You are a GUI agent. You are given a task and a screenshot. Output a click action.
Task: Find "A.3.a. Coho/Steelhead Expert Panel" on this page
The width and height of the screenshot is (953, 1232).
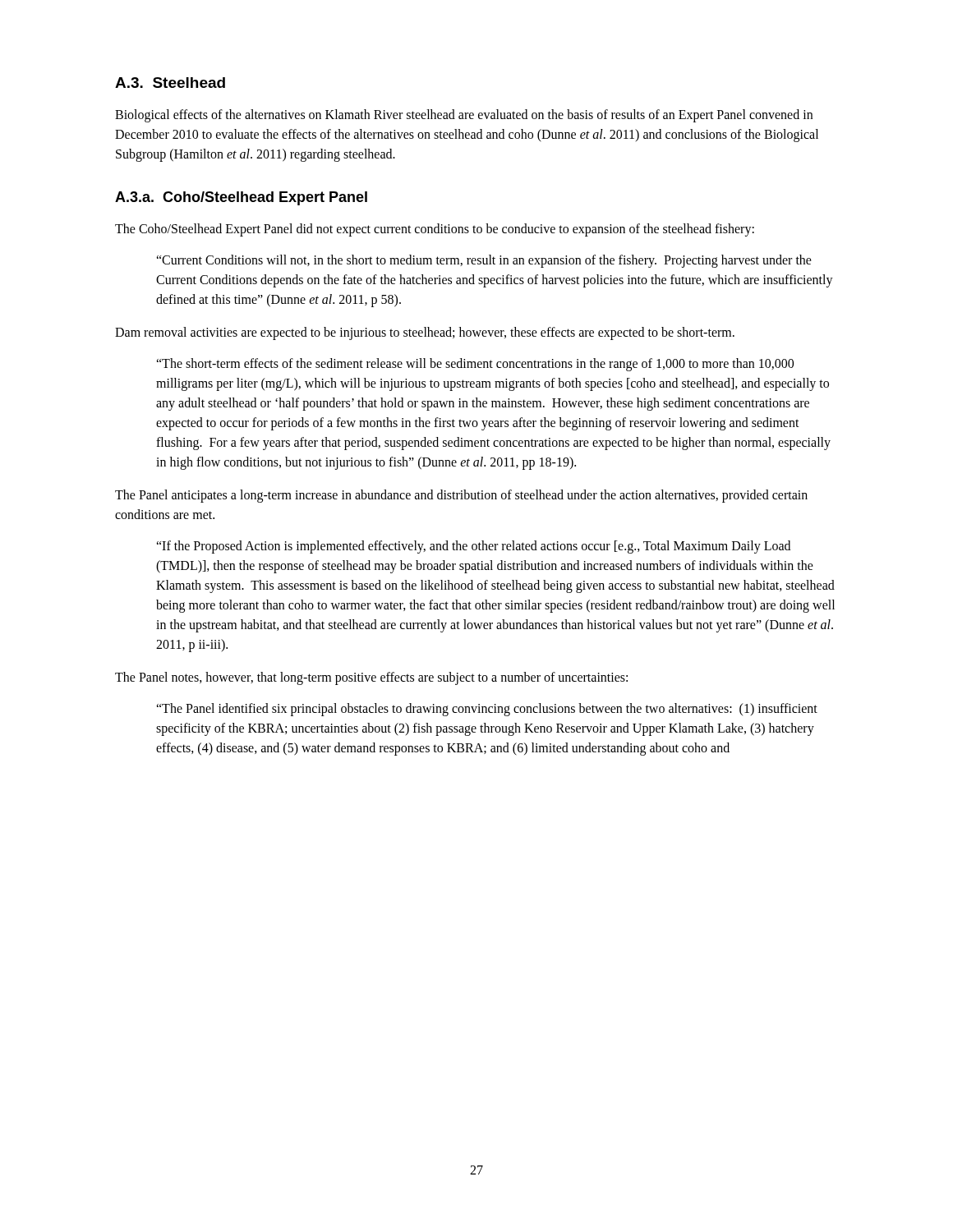click(x=241, y=198)
